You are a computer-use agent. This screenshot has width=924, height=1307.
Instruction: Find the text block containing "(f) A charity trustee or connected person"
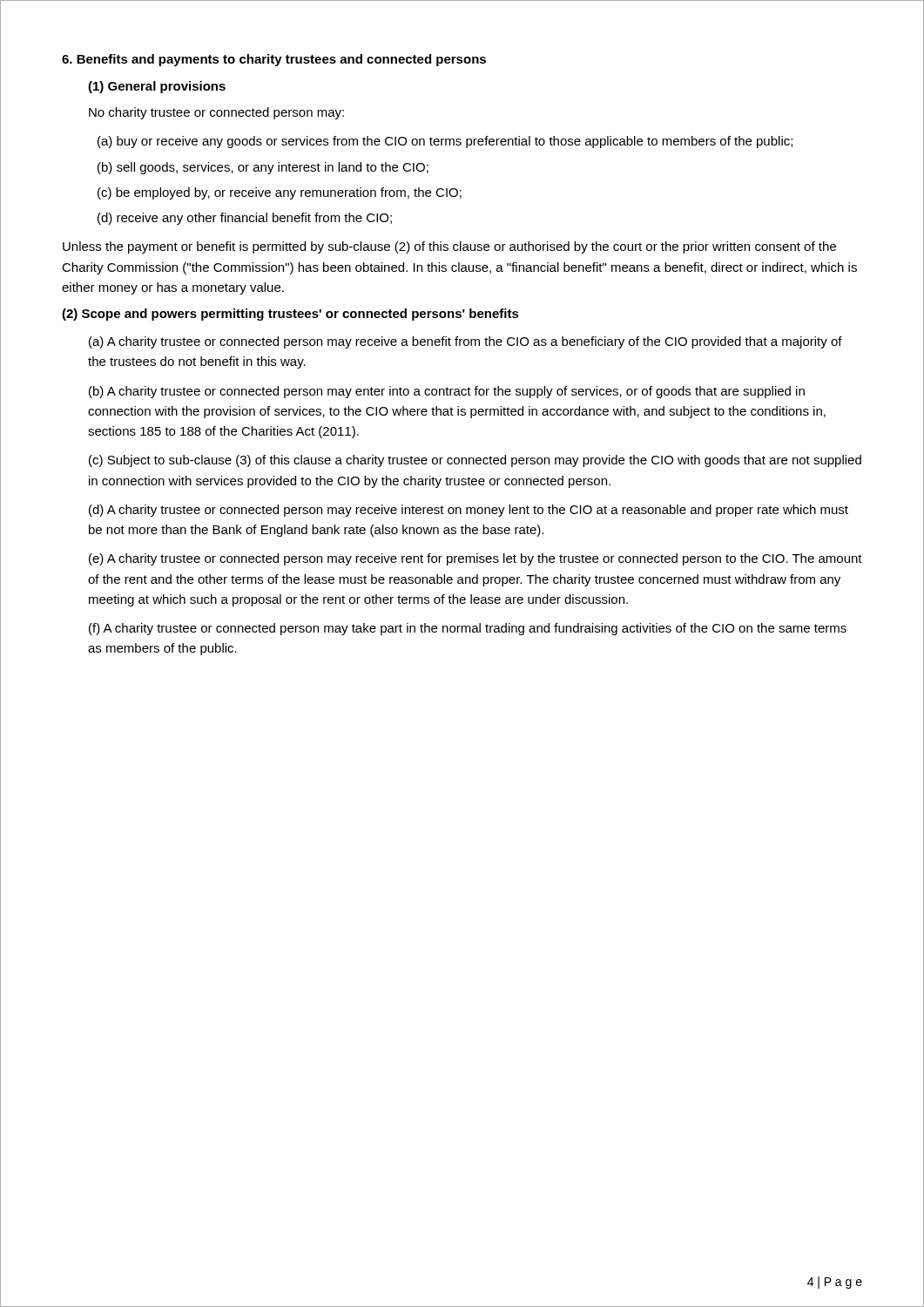click(x=467, y=638)
